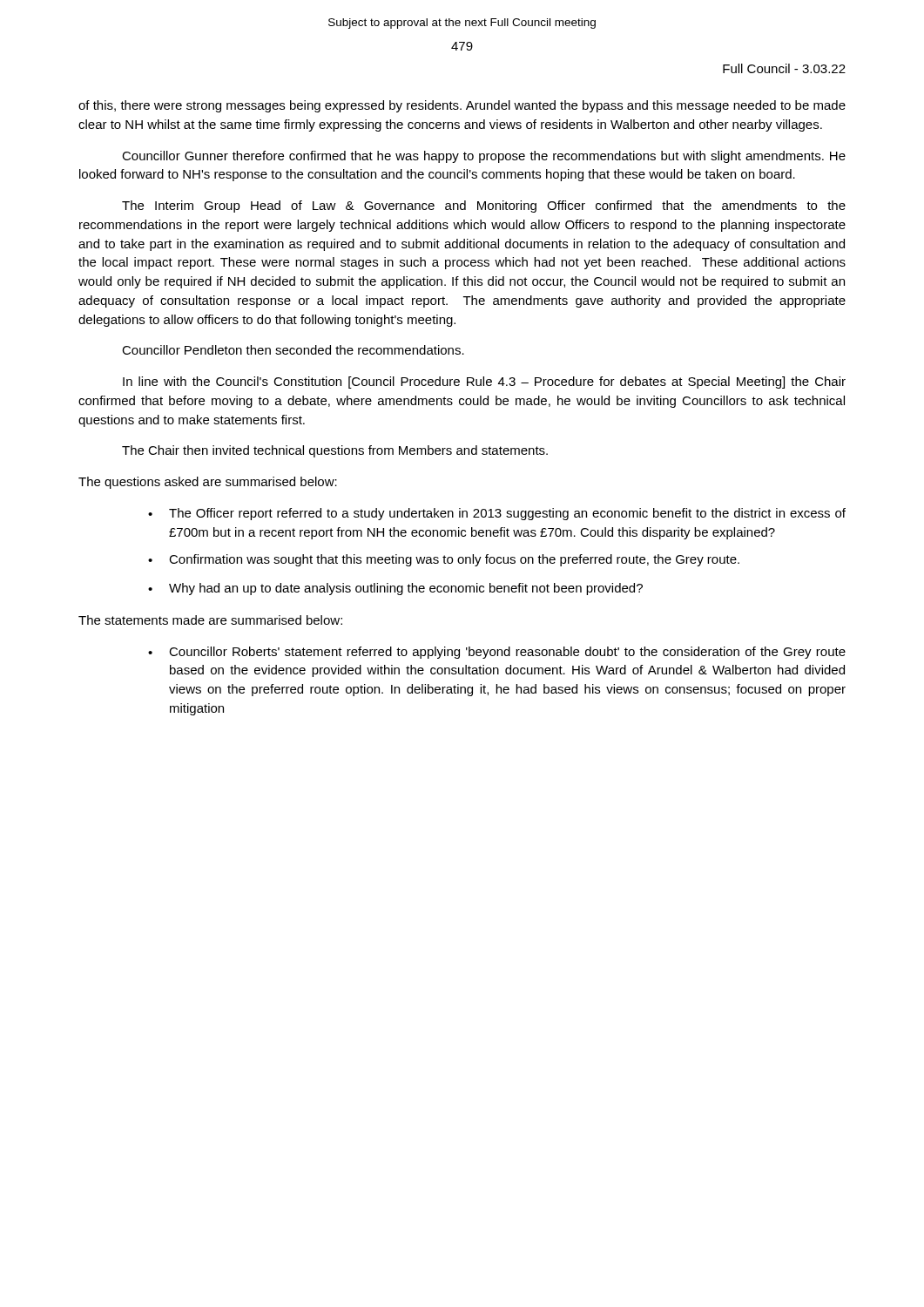Screen dimensions: 1307x924
Task: Where does it say "Councillor Pendleton then seconded the recommendations."?
Action: (x=293, y=350)
